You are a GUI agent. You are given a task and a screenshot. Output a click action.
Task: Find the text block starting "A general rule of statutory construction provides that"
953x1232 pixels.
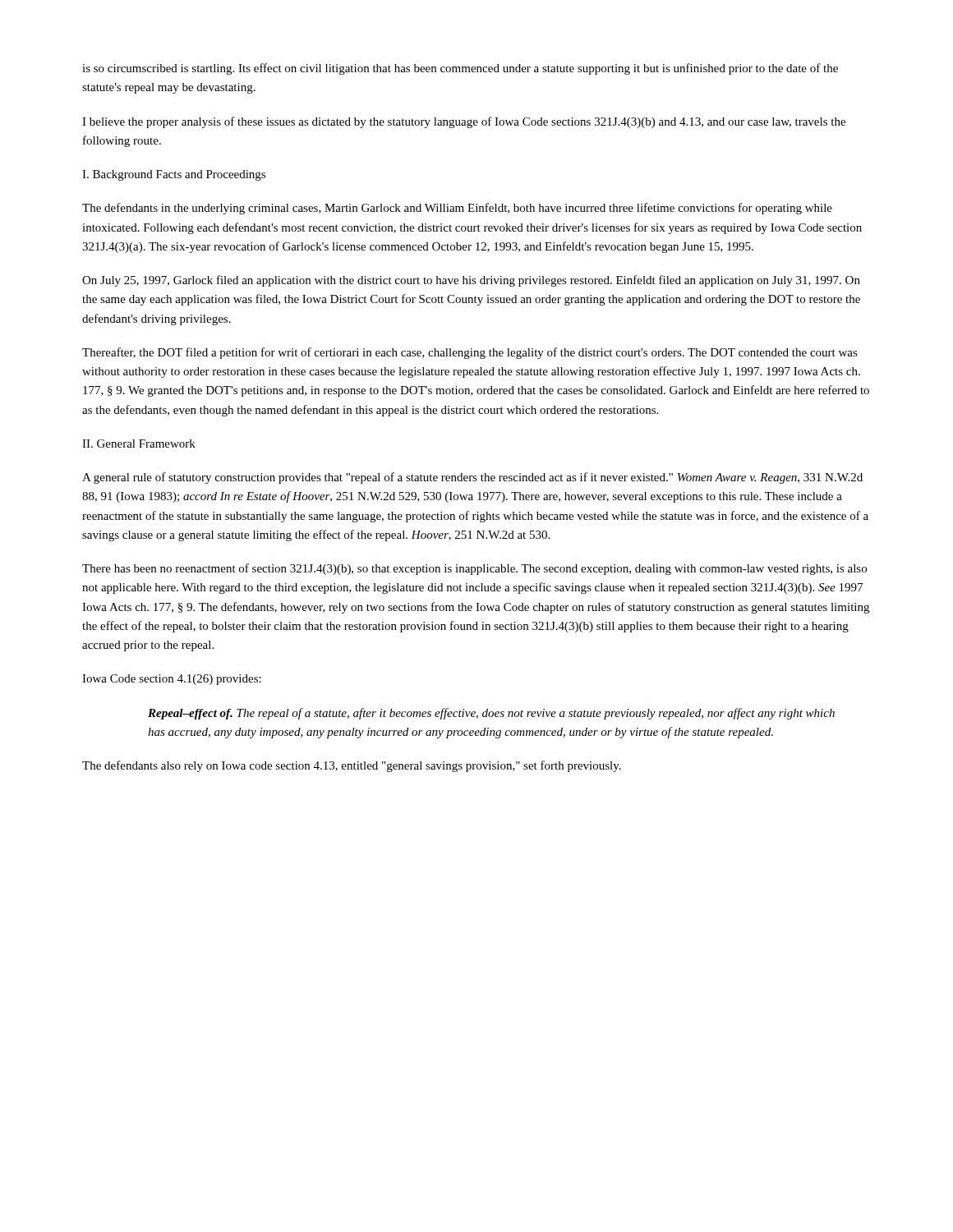tap(475, 506)
